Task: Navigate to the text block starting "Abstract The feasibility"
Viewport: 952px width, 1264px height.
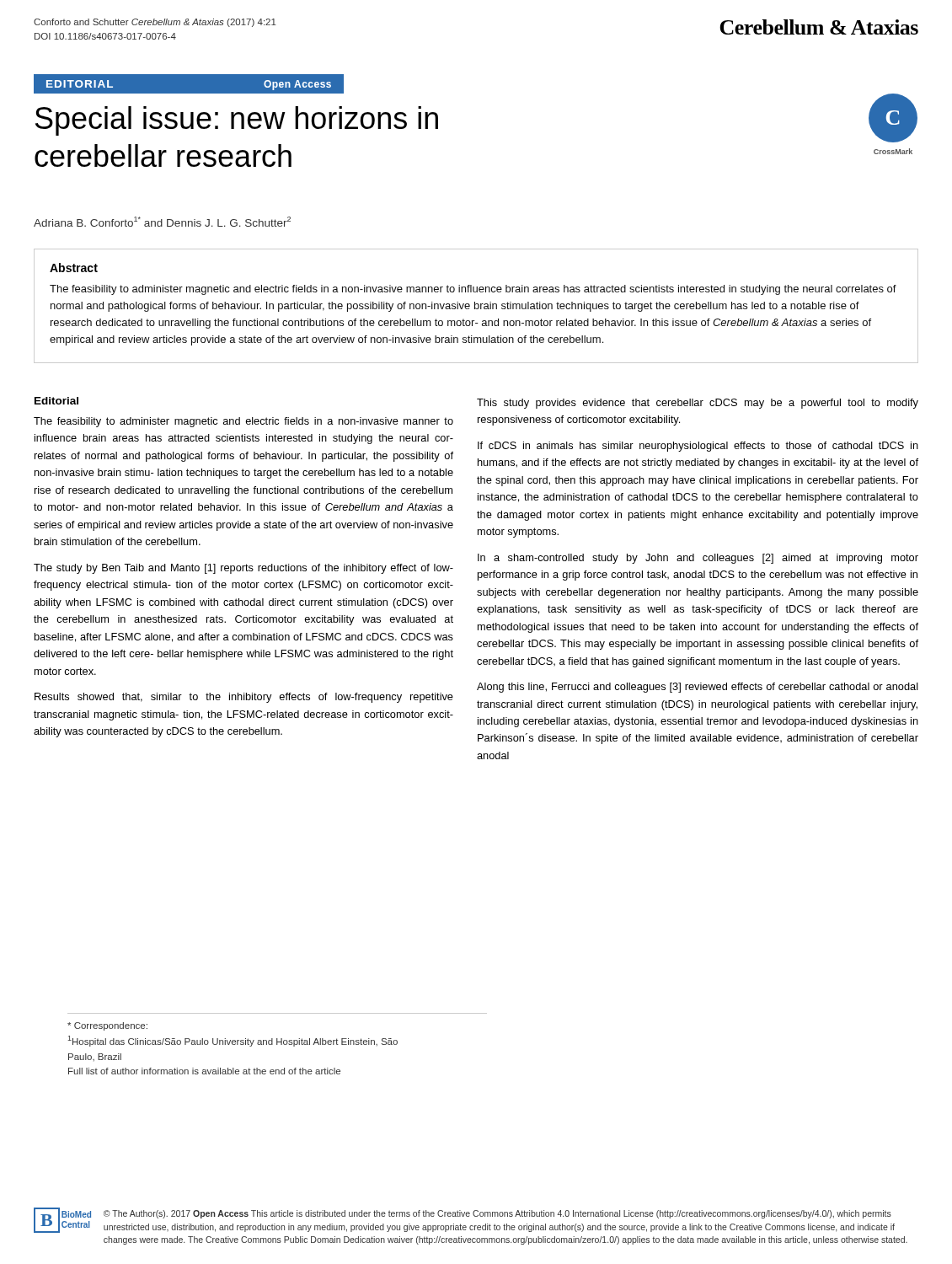Action: coord(476,305)
